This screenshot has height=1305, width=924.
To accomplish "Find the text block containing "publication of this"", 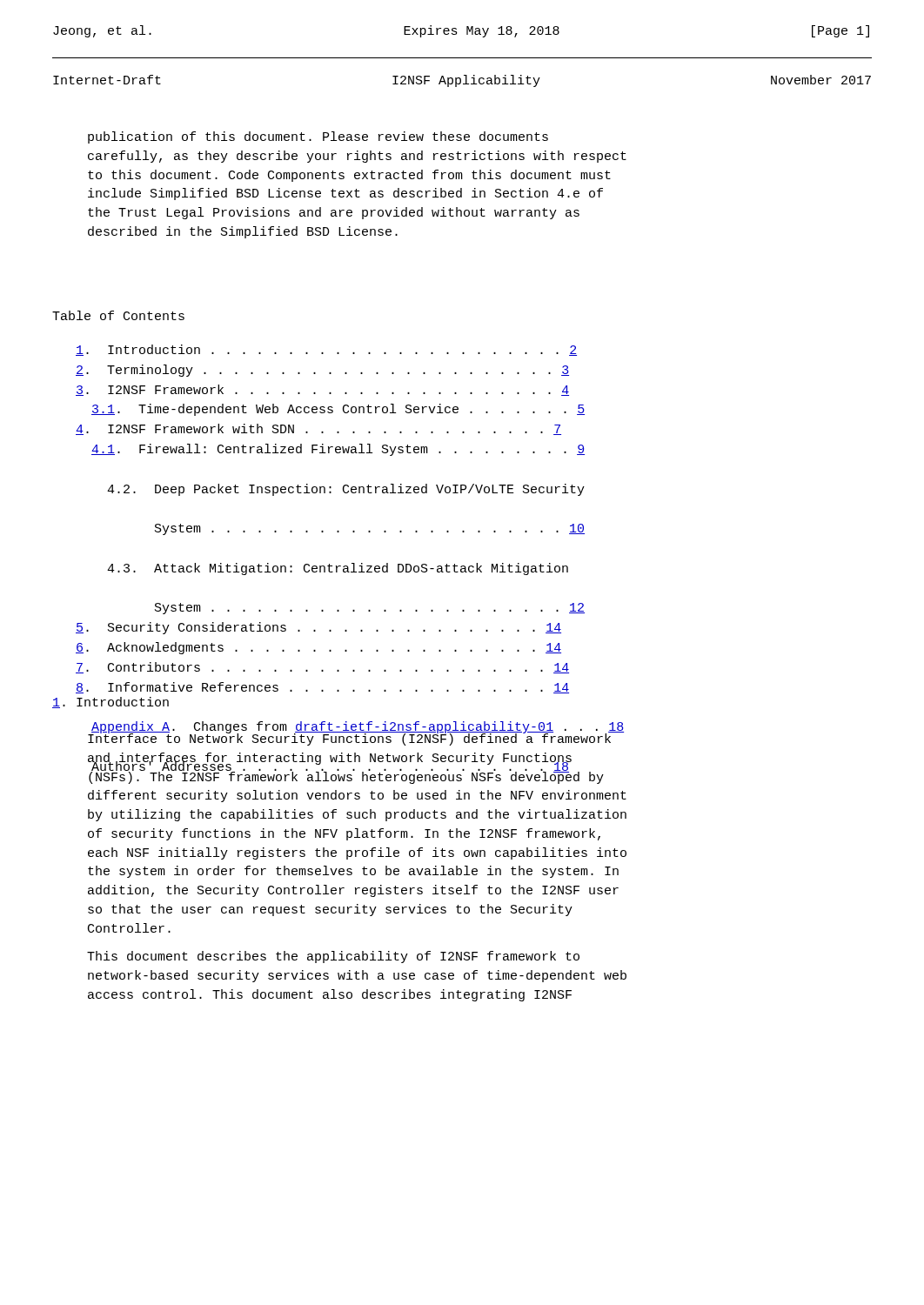I will [357, 185].
